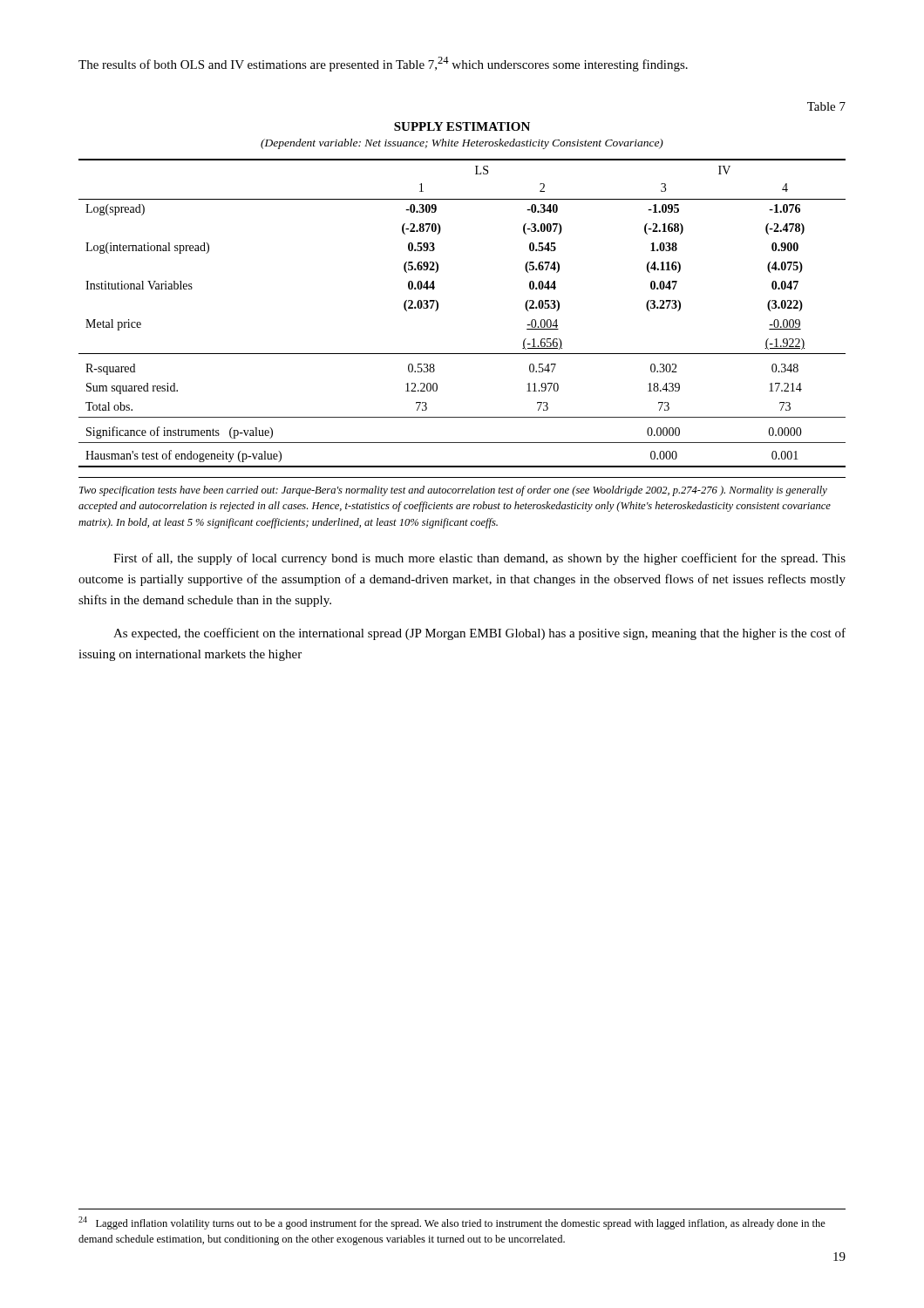Navigate to the passage starting "Table 7"

pyautogui.click(x=826, y=107)
